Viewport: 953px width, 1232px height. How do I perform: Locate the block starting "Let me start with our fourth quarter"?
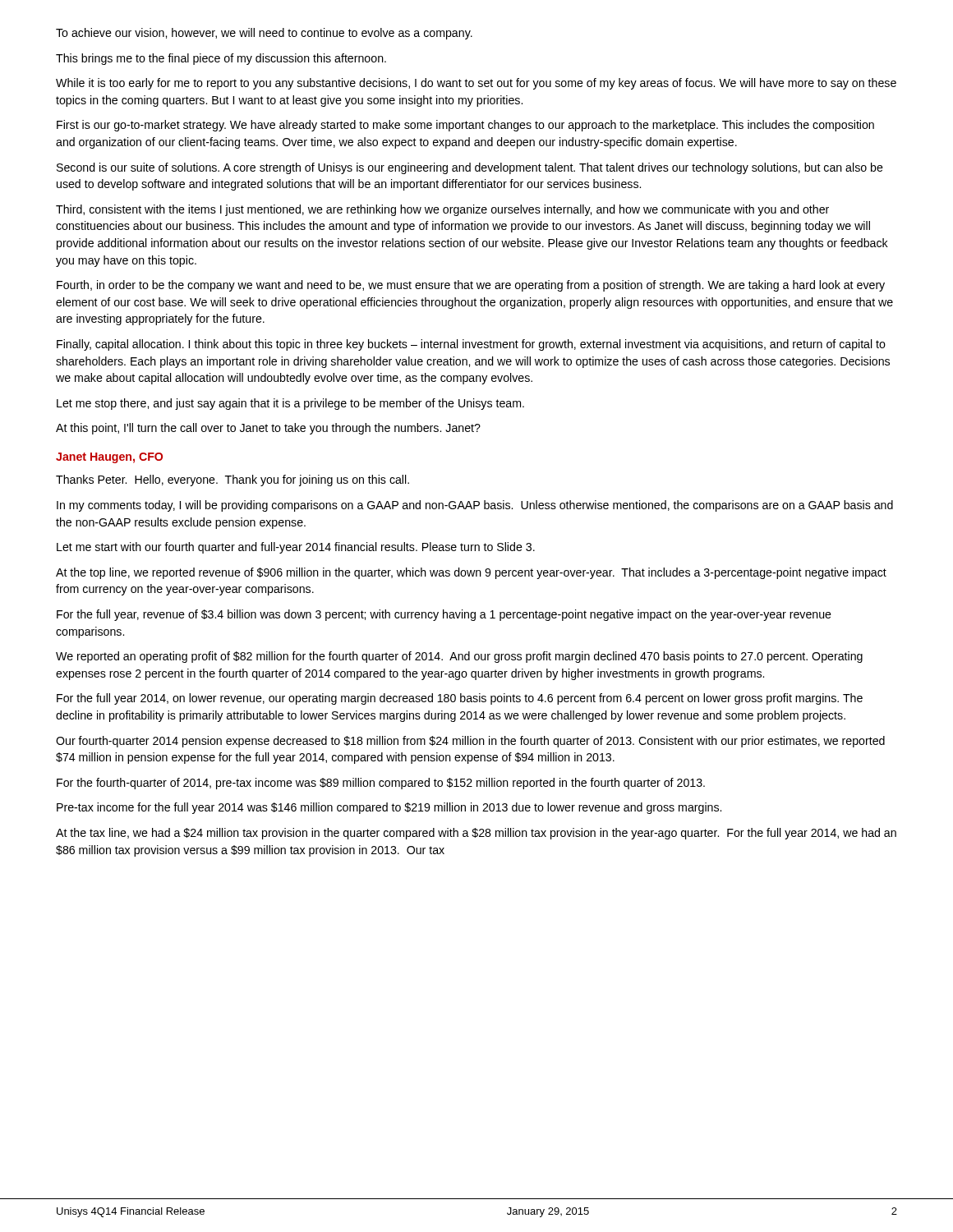click(x=296, y=547)
